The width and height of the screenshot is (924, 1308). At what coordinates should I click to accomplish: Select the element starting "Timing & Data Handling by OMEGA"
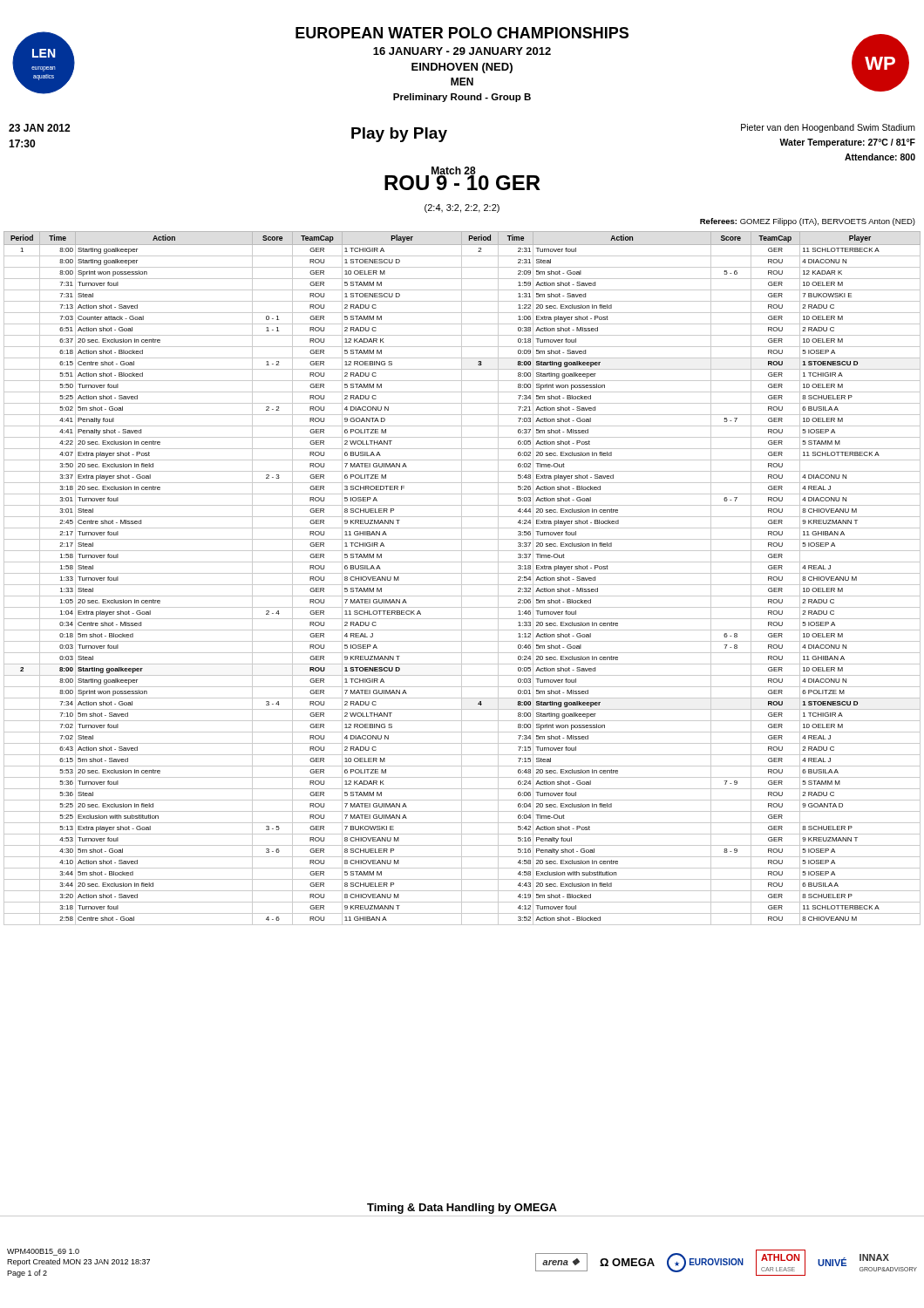[462, 1207]
